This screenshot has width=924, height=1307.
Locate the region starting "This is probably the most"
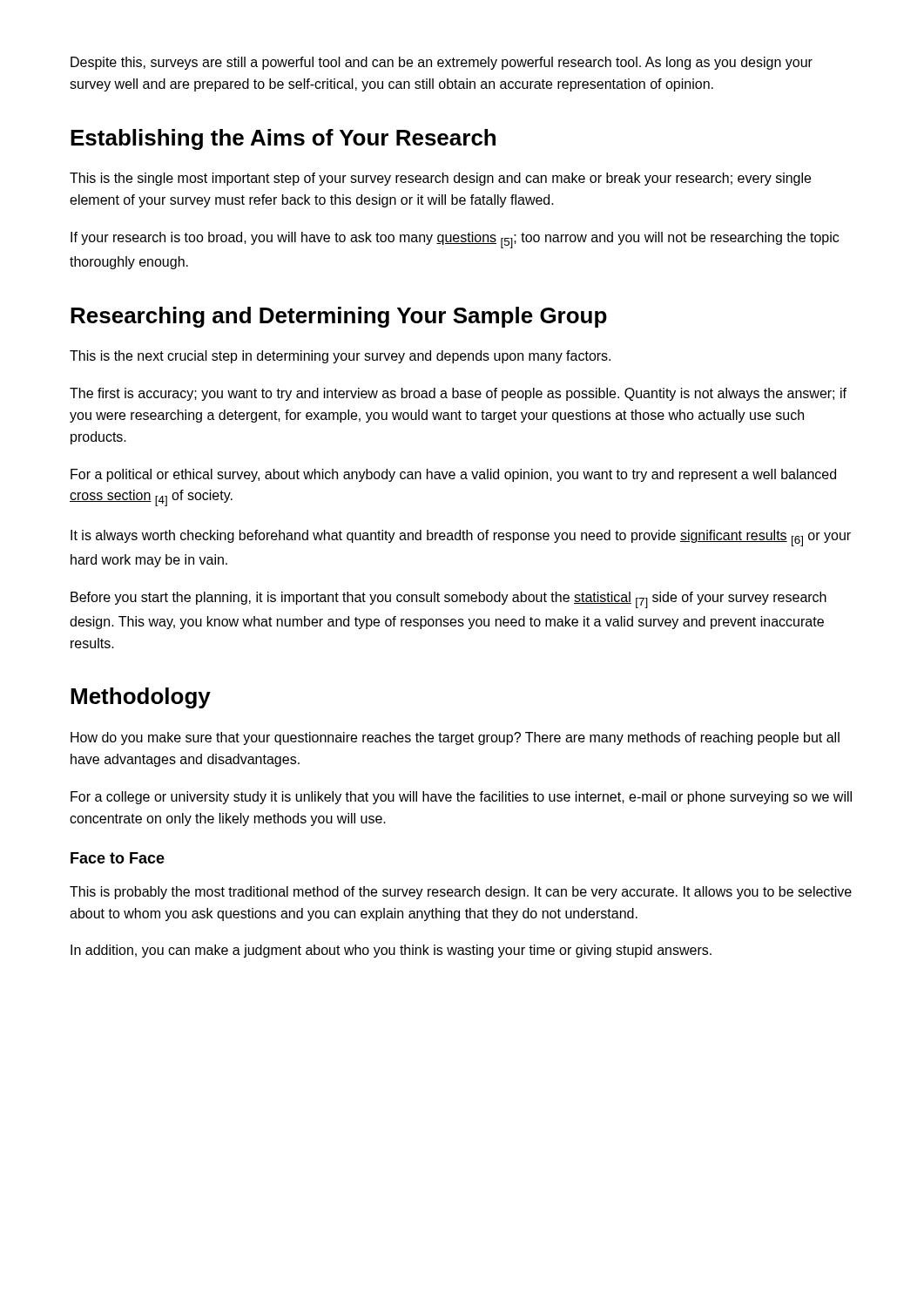coord(461,902)
